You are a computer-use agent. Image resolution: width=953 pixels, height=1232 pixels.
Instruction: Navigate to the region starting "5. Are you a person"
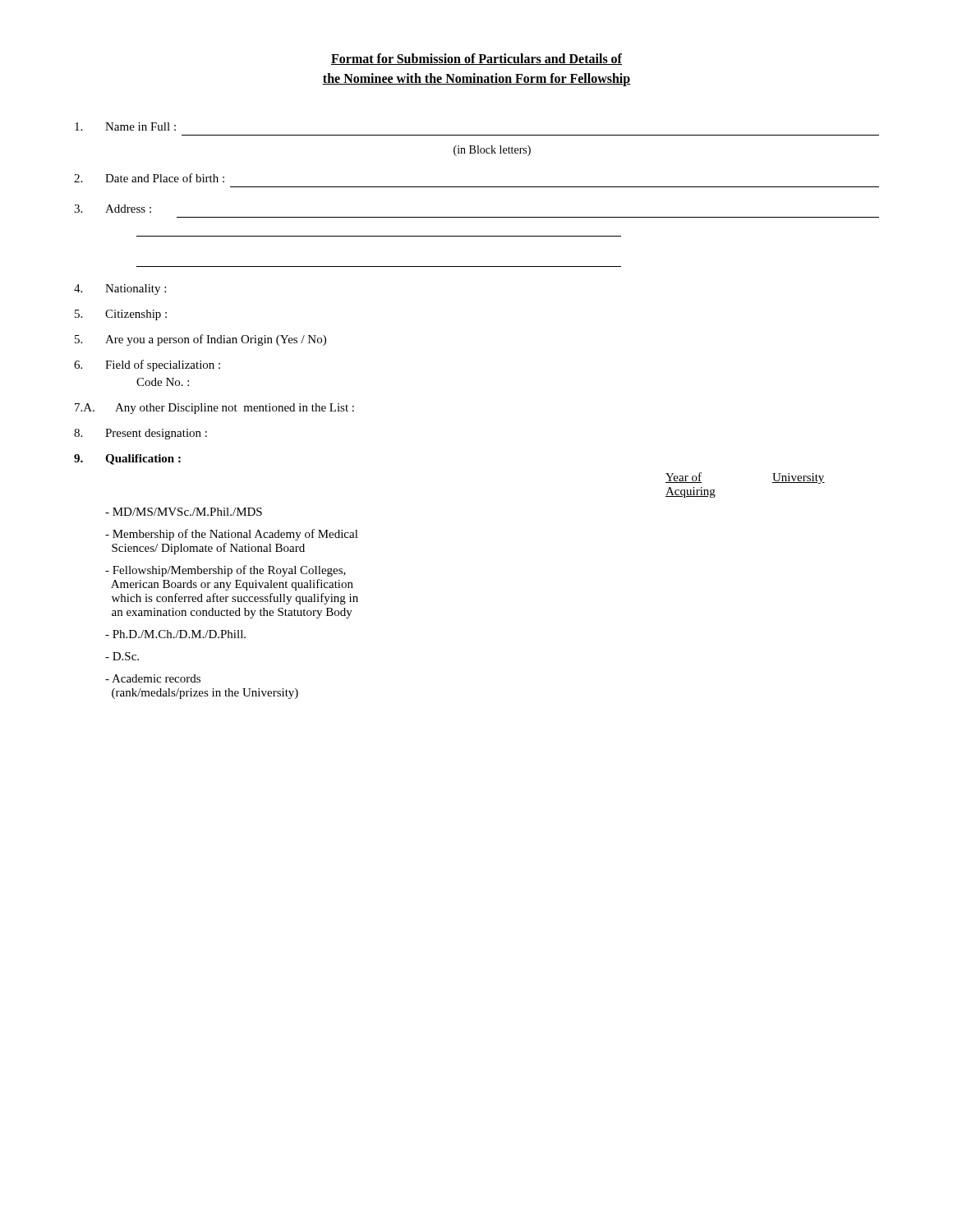coord(200,340)
